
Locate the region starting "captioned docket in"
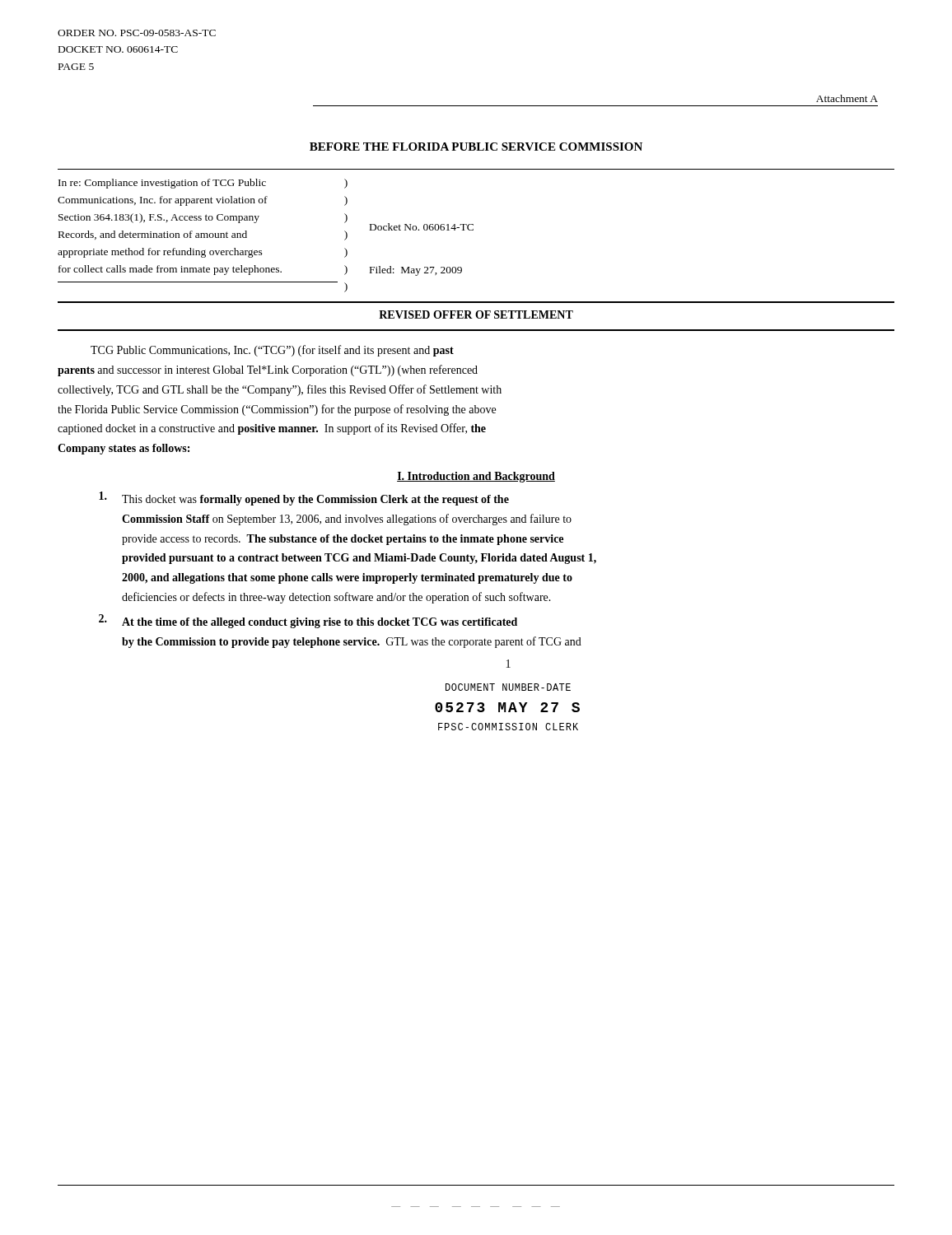point(272,429)
